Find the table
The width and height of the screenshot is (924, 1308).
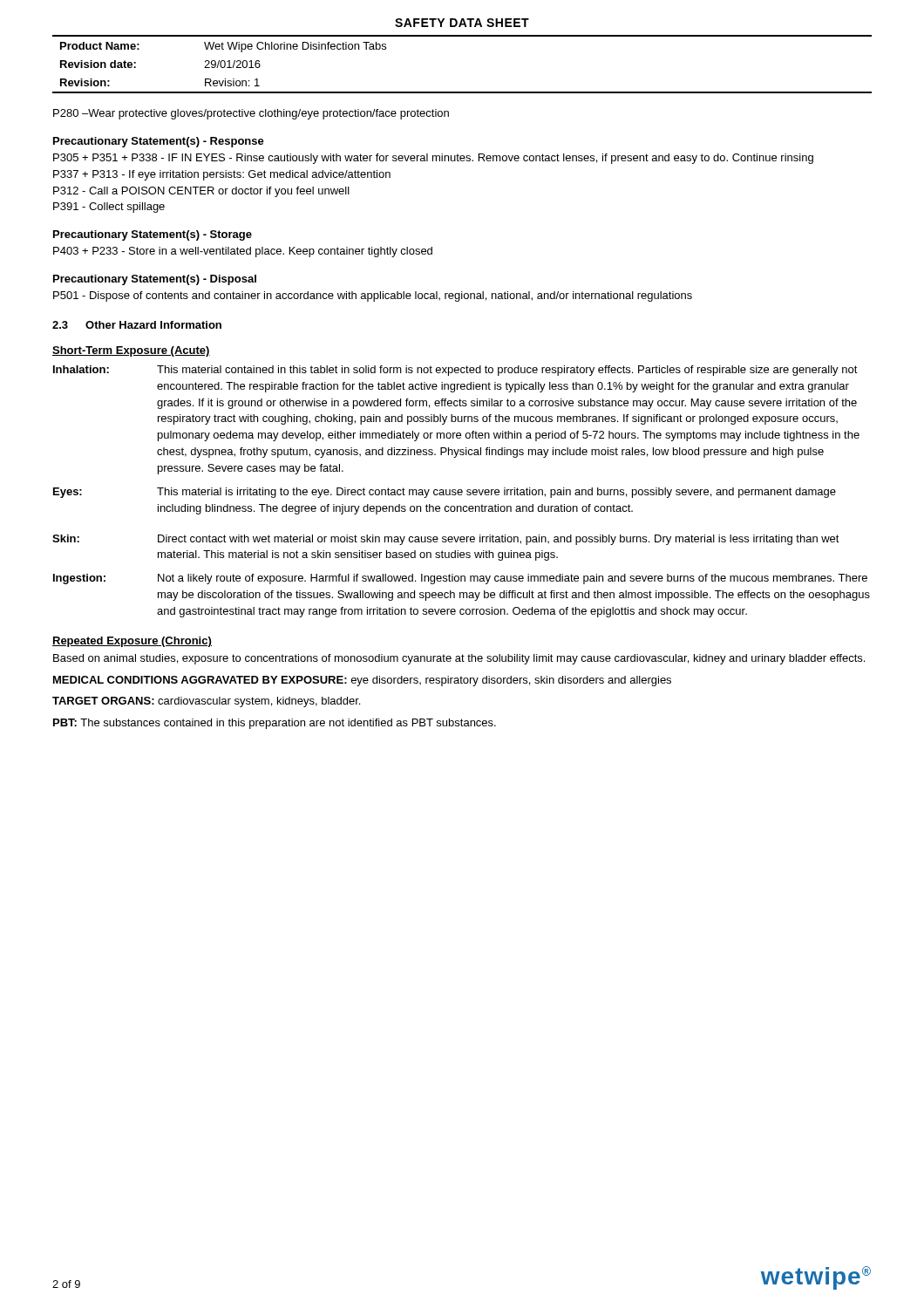(x=462, y=64)
